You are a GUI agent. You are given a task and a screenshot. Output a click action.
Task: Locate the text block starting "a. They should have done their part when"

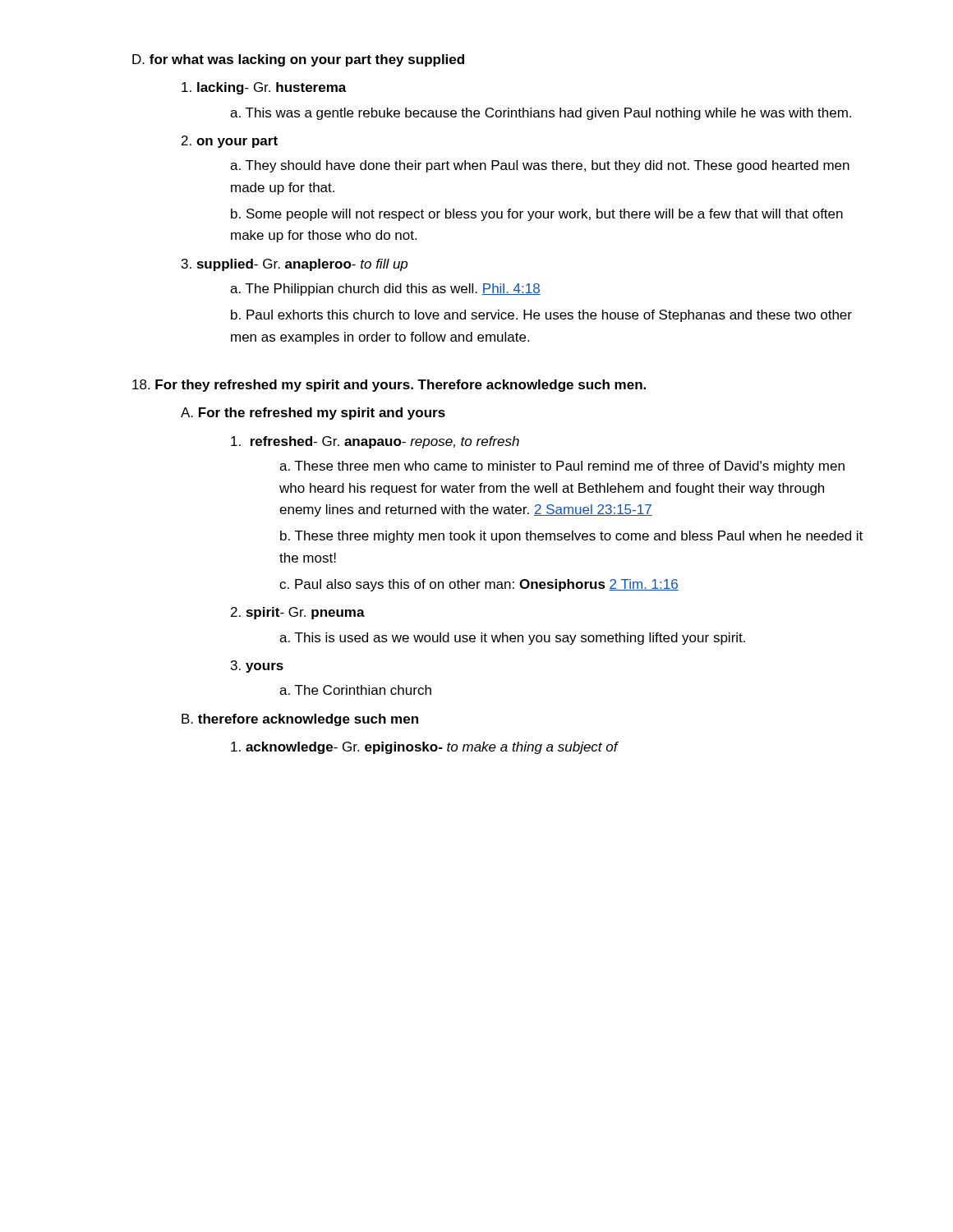click(x=550, y=177)
